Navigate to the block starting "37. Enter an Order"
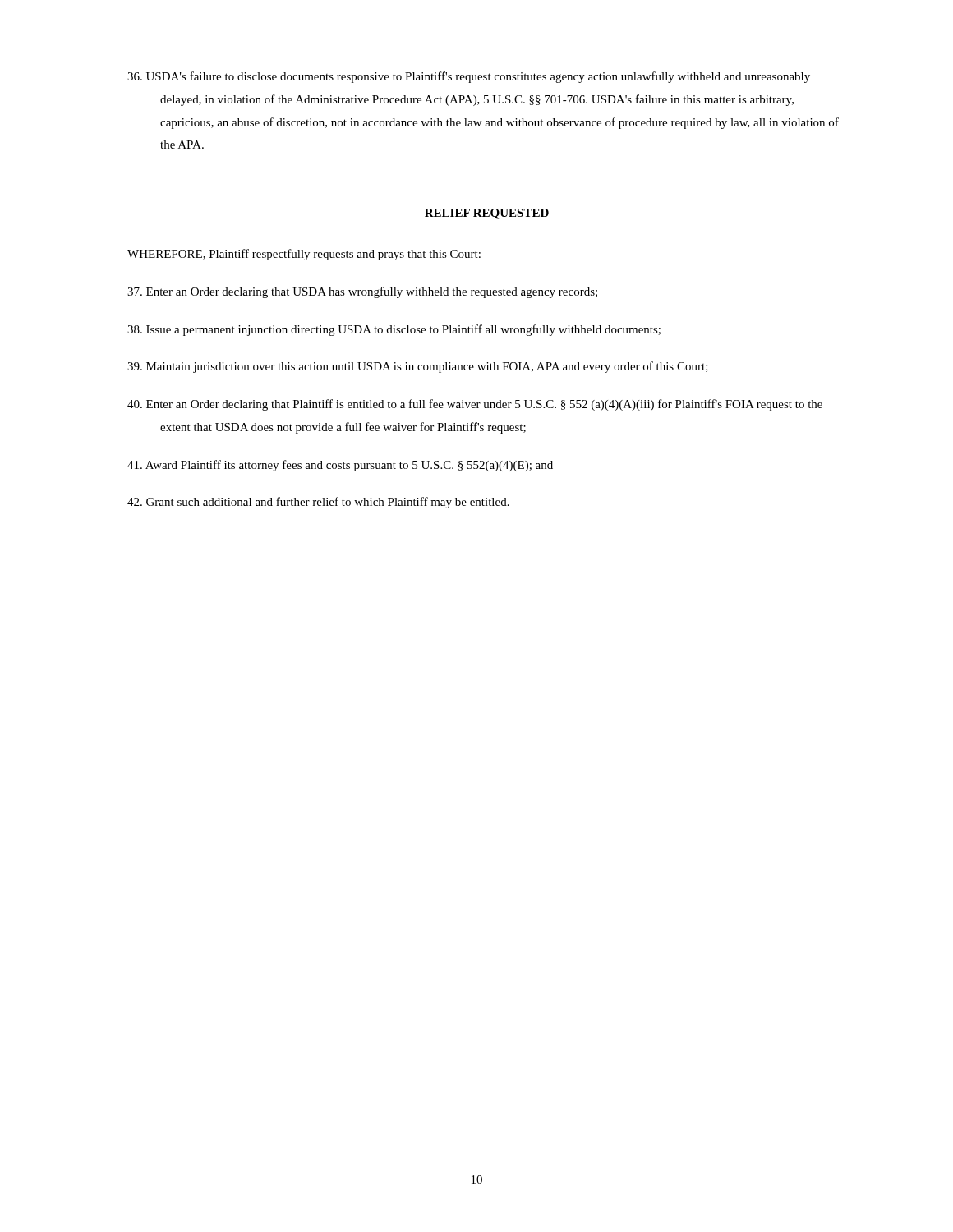Image resolution: width=953 pixels, height=1232 pixels. tap(487, 292)
